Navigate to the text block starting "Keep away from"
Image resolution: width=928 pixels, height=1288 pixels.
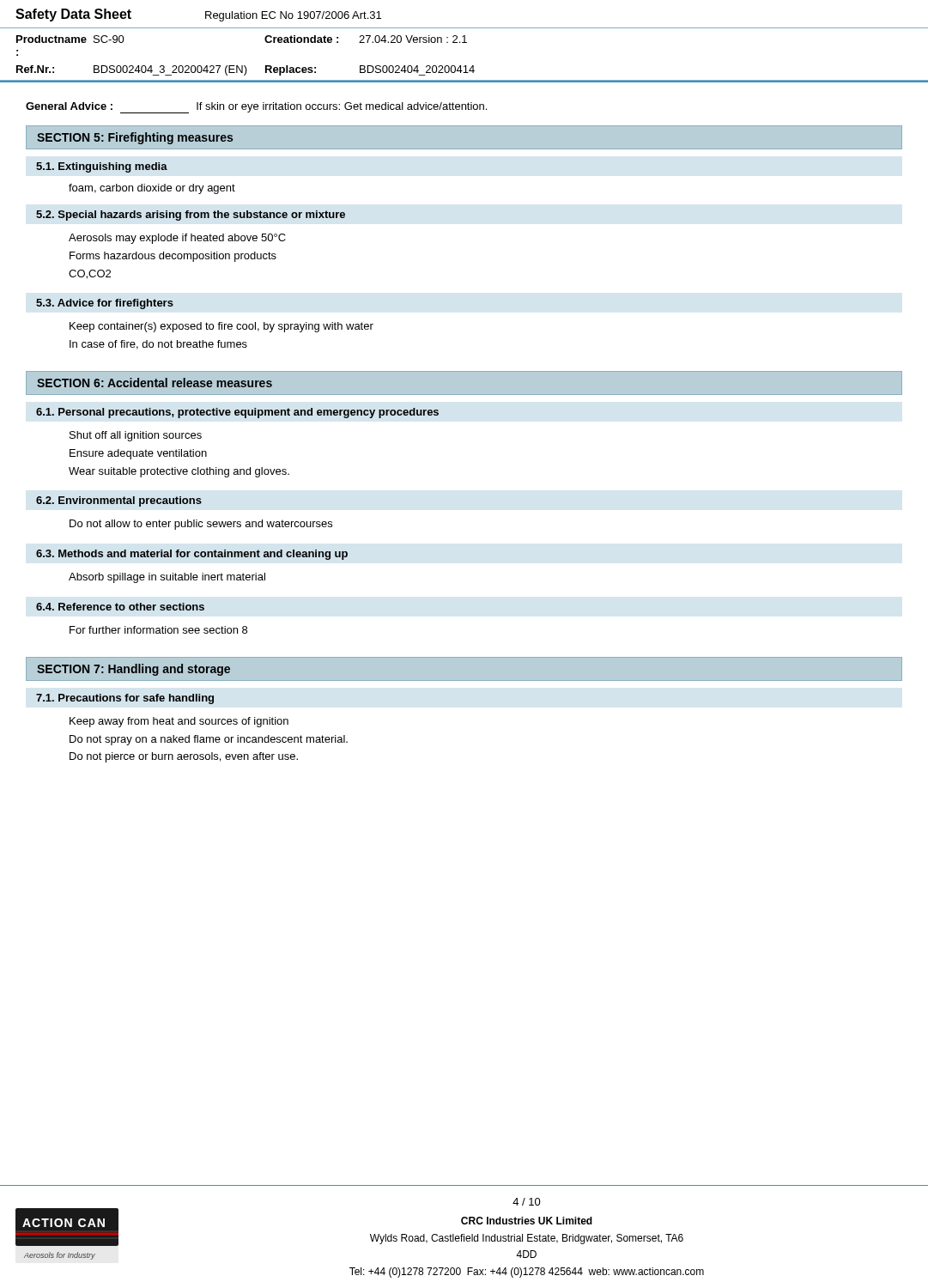pos(209,738)
